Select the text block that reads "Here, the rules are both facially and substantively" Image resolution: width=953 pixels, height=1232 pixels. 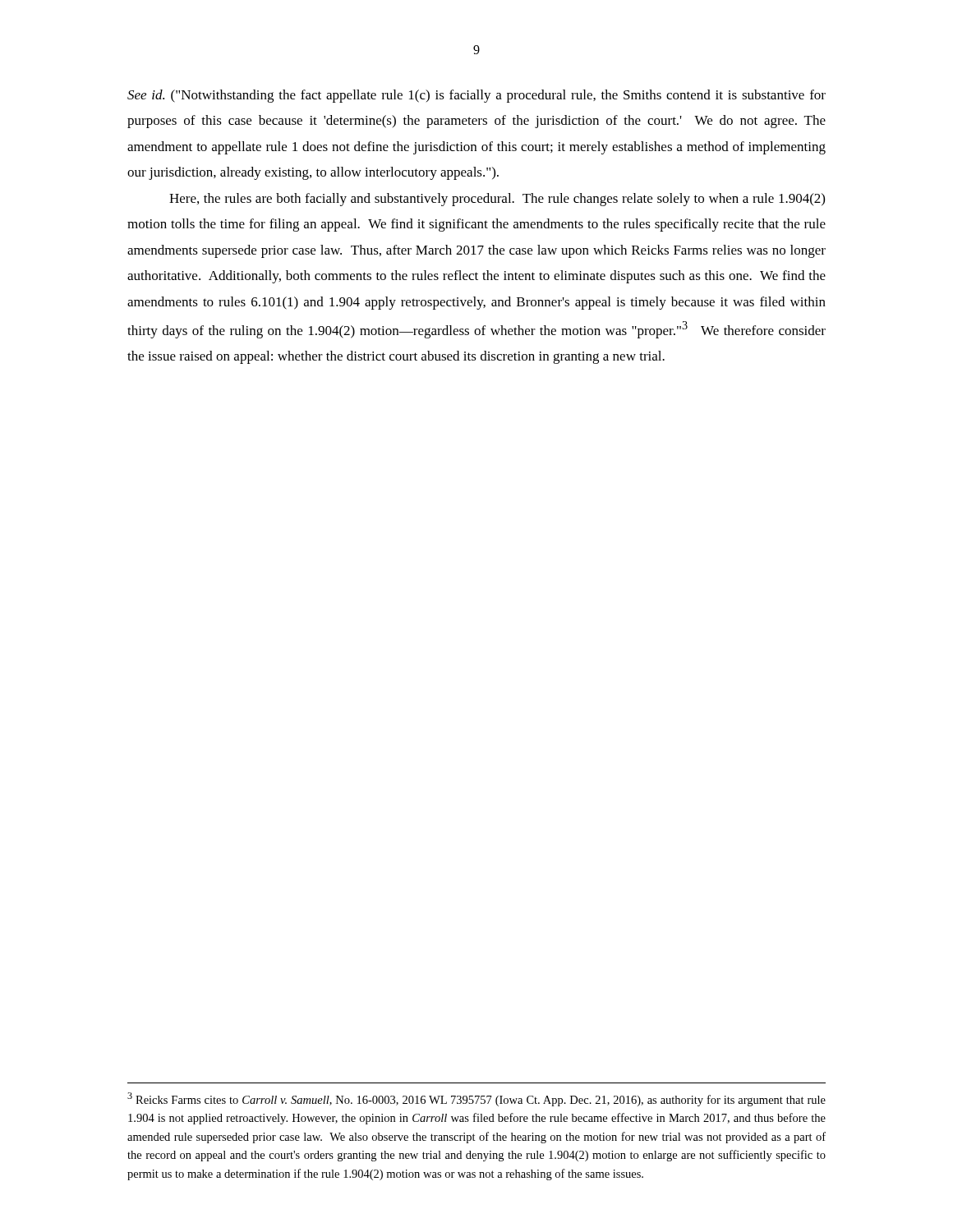[476, 277]
